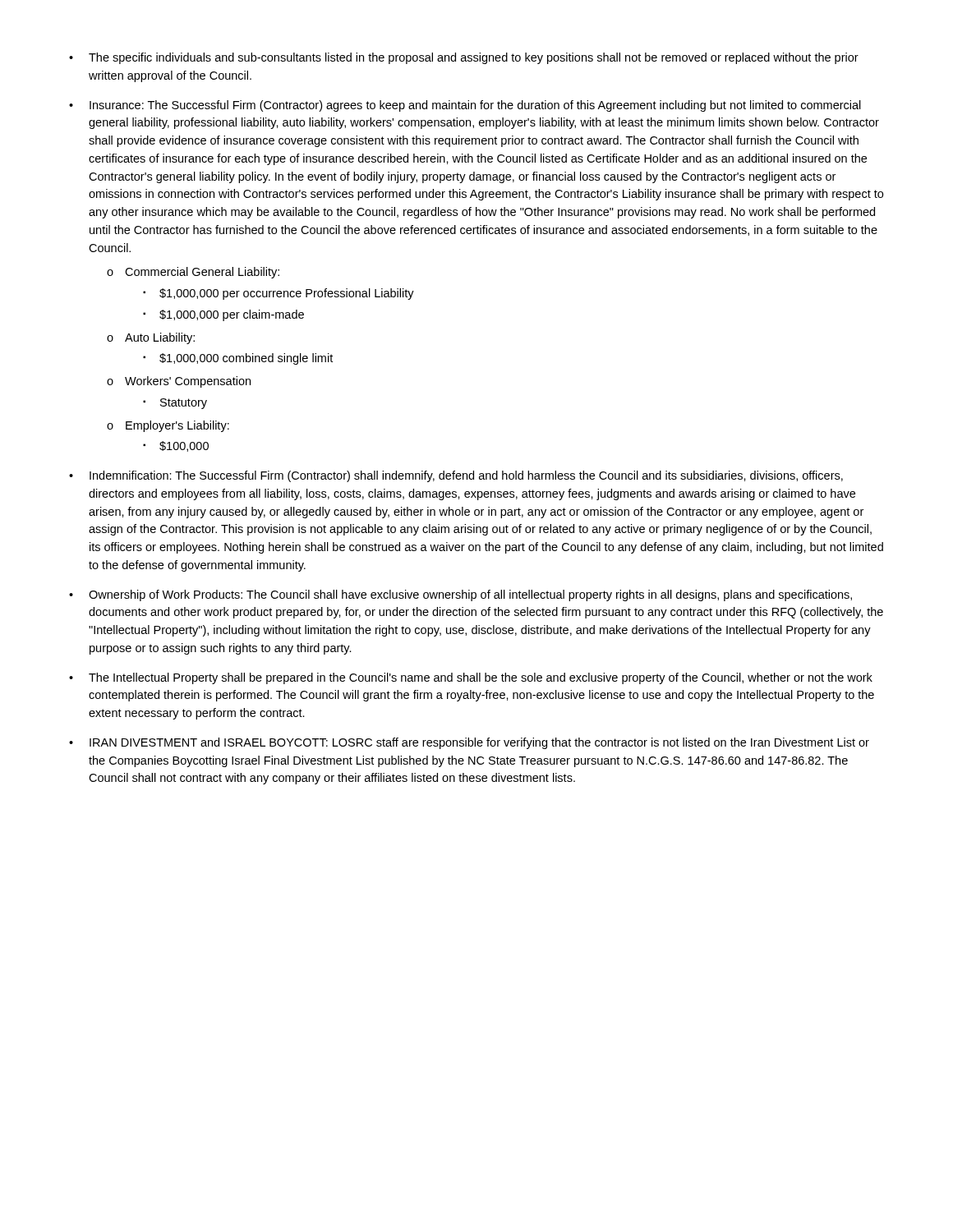Viewport: 953px width, 1232px height.
Task: Find the block on this page that starts "Ownership of Work Products: The Council shall"
Action: pyautogui.click(x=486, y=621)
